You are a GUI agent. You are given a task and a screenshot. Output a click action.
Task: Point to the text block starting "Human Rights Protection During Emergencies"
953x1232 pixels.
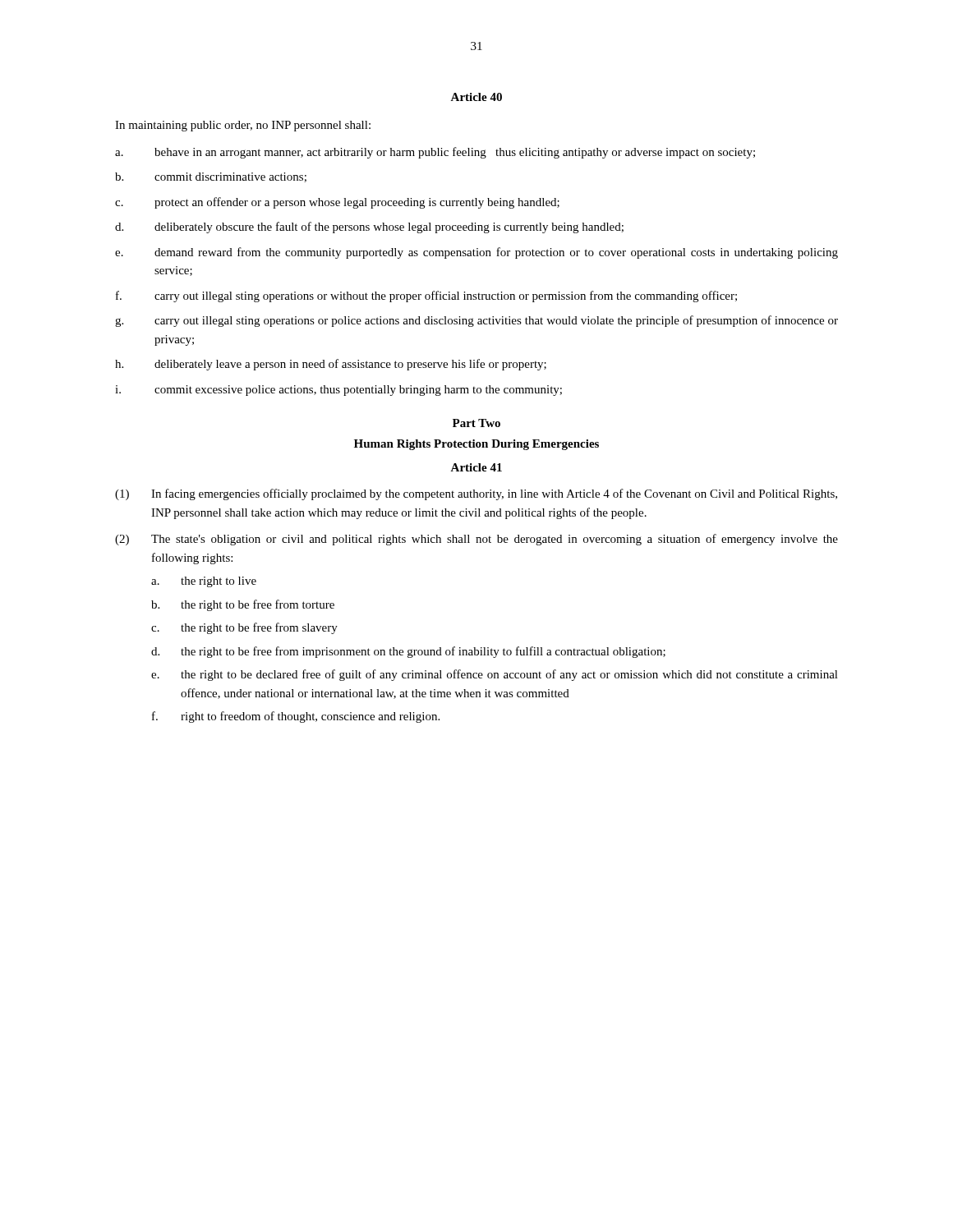[476, 444]
